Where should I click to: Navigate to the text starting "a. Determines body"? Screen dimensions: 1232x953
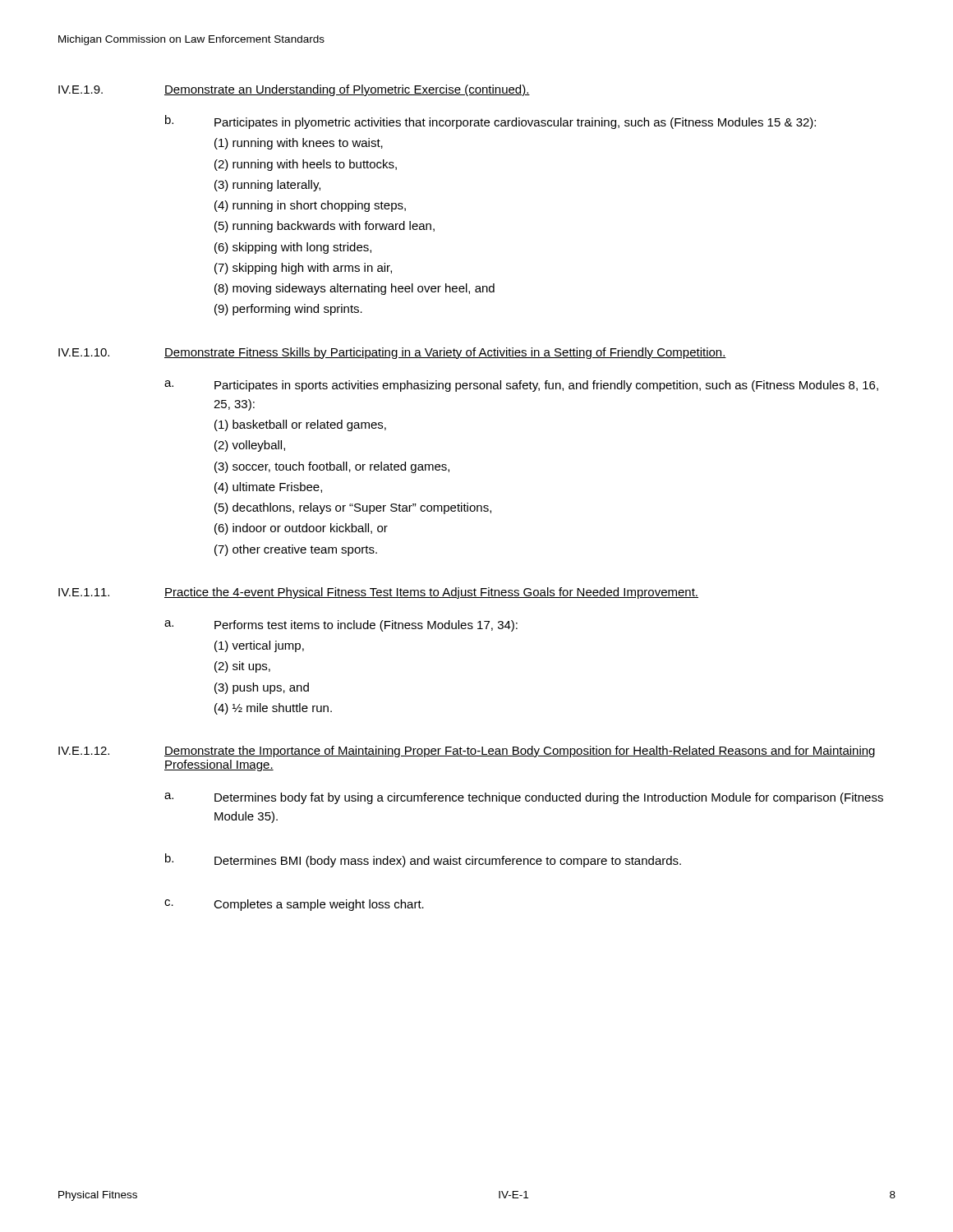(x=476, y=808)
